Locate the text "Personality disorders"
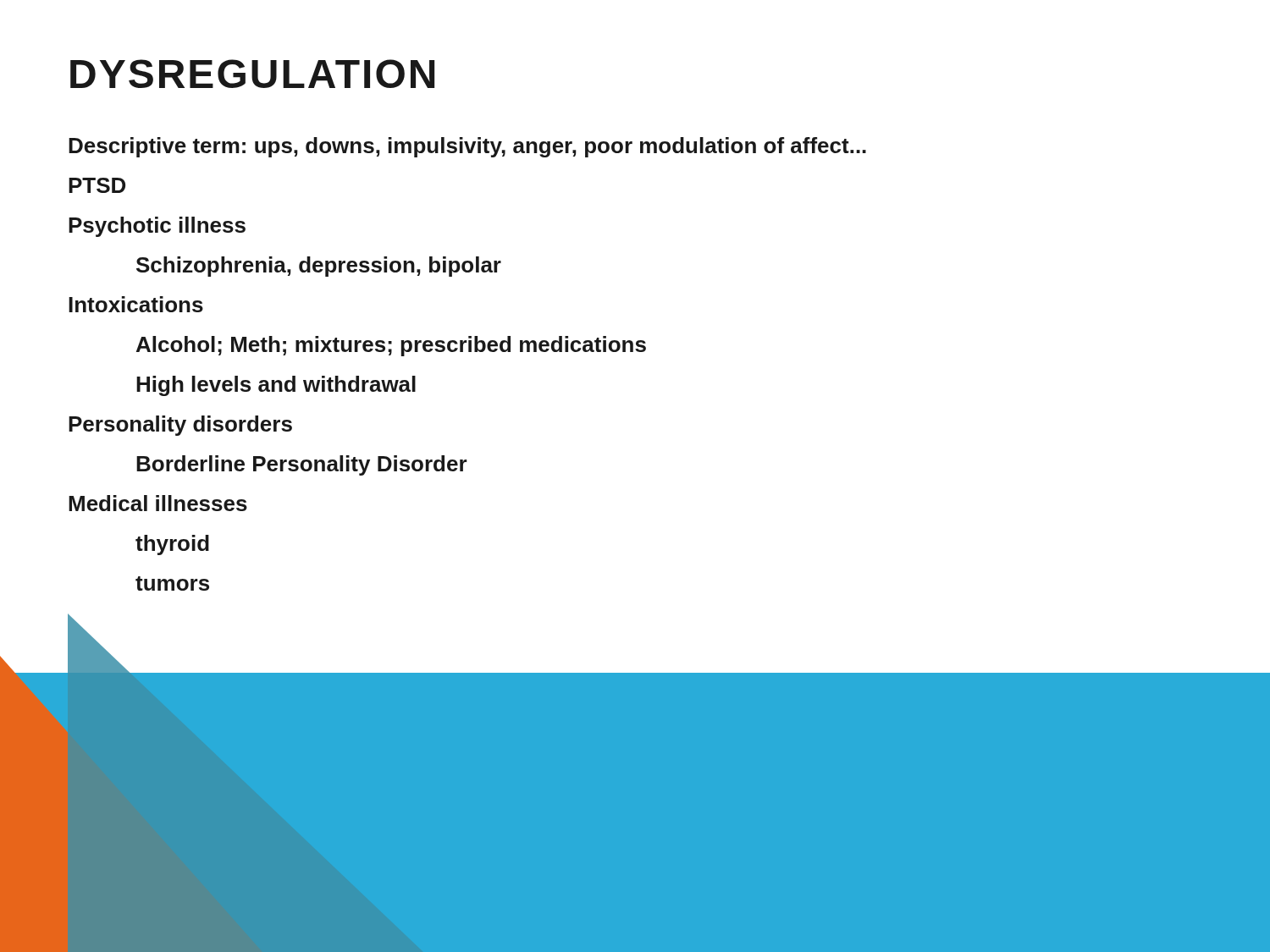The image size is (1270, 952). tap(180, 426)
